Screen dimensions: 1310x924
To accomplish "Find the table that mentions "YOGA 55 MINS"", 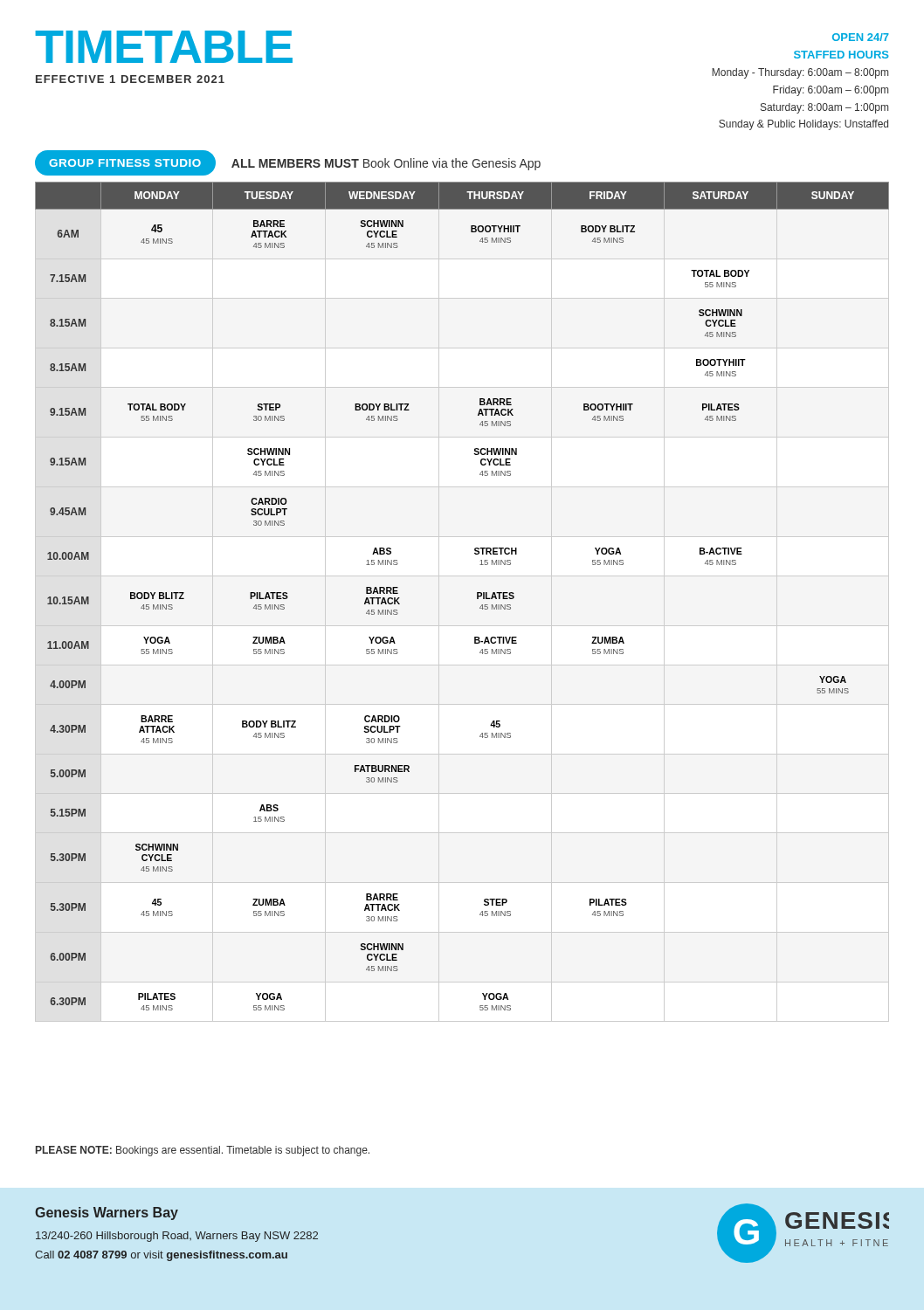I will (462, 602).
